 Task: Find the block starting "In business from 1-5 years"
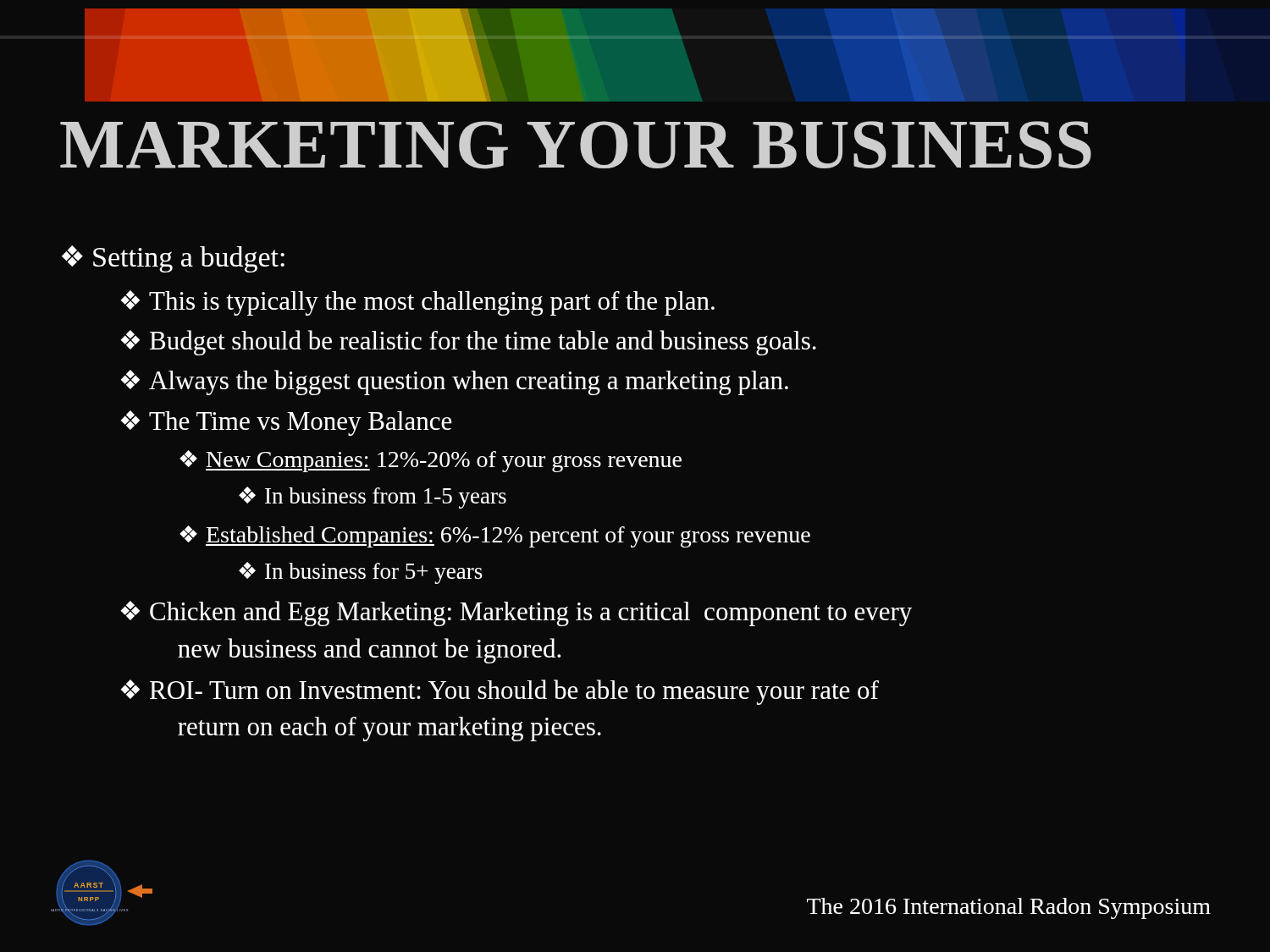[385, 496]
